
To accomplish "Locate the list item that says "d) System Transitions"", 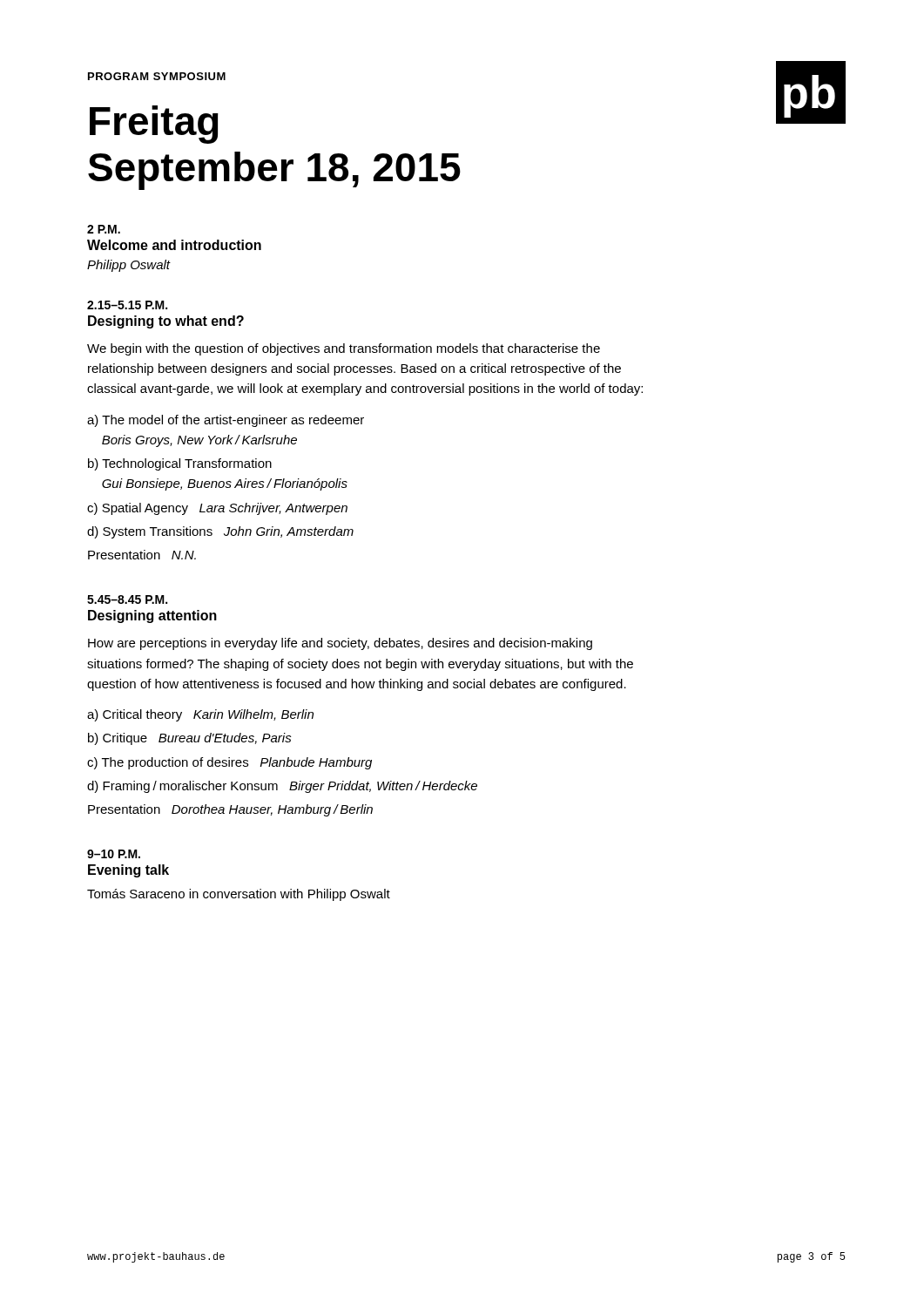I will pyautogui.click(x=220, y=531).
